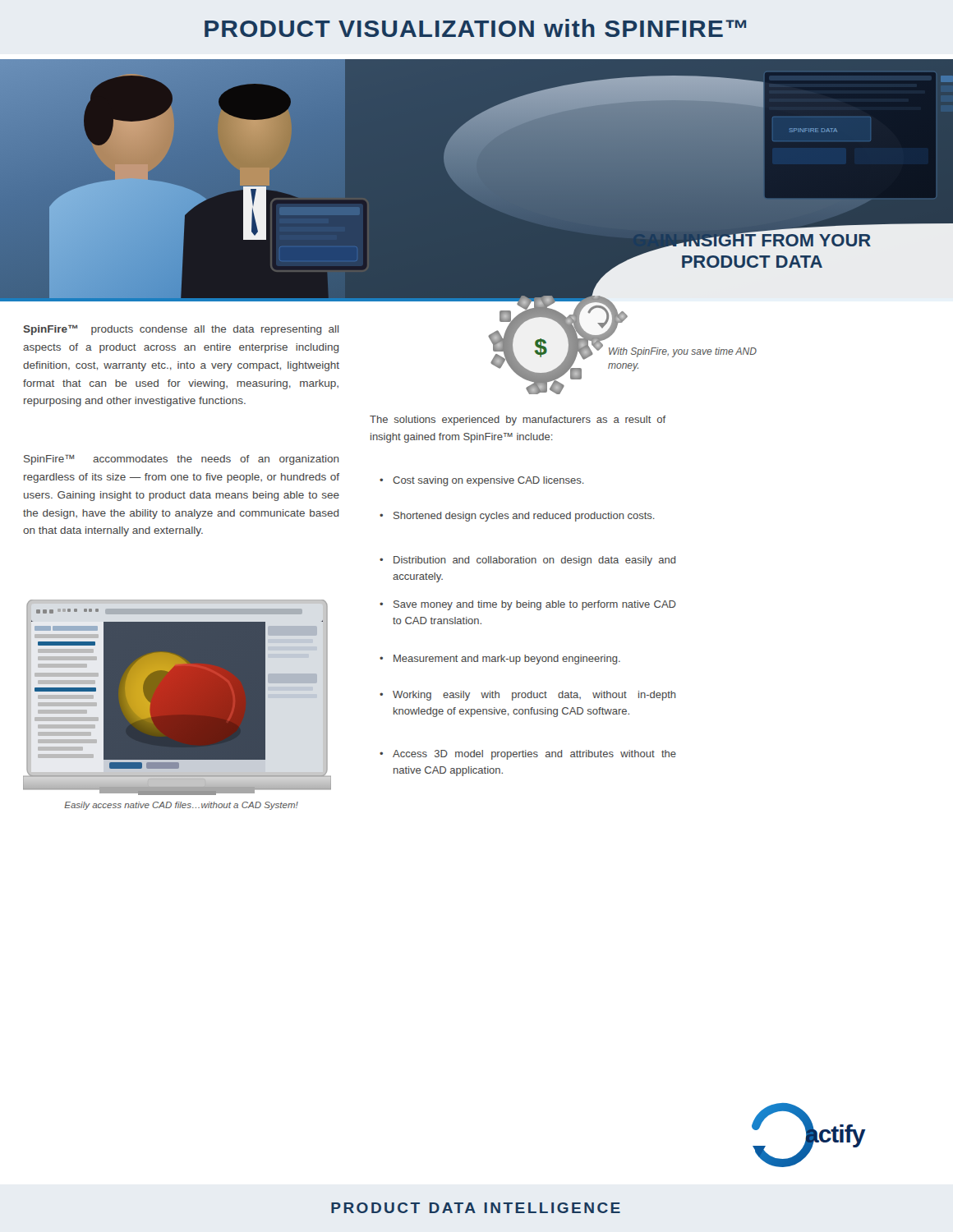Image resolution: width=953 pixels, height=1232 pixels.
Task: Locate the infographic
Action: 600,345
